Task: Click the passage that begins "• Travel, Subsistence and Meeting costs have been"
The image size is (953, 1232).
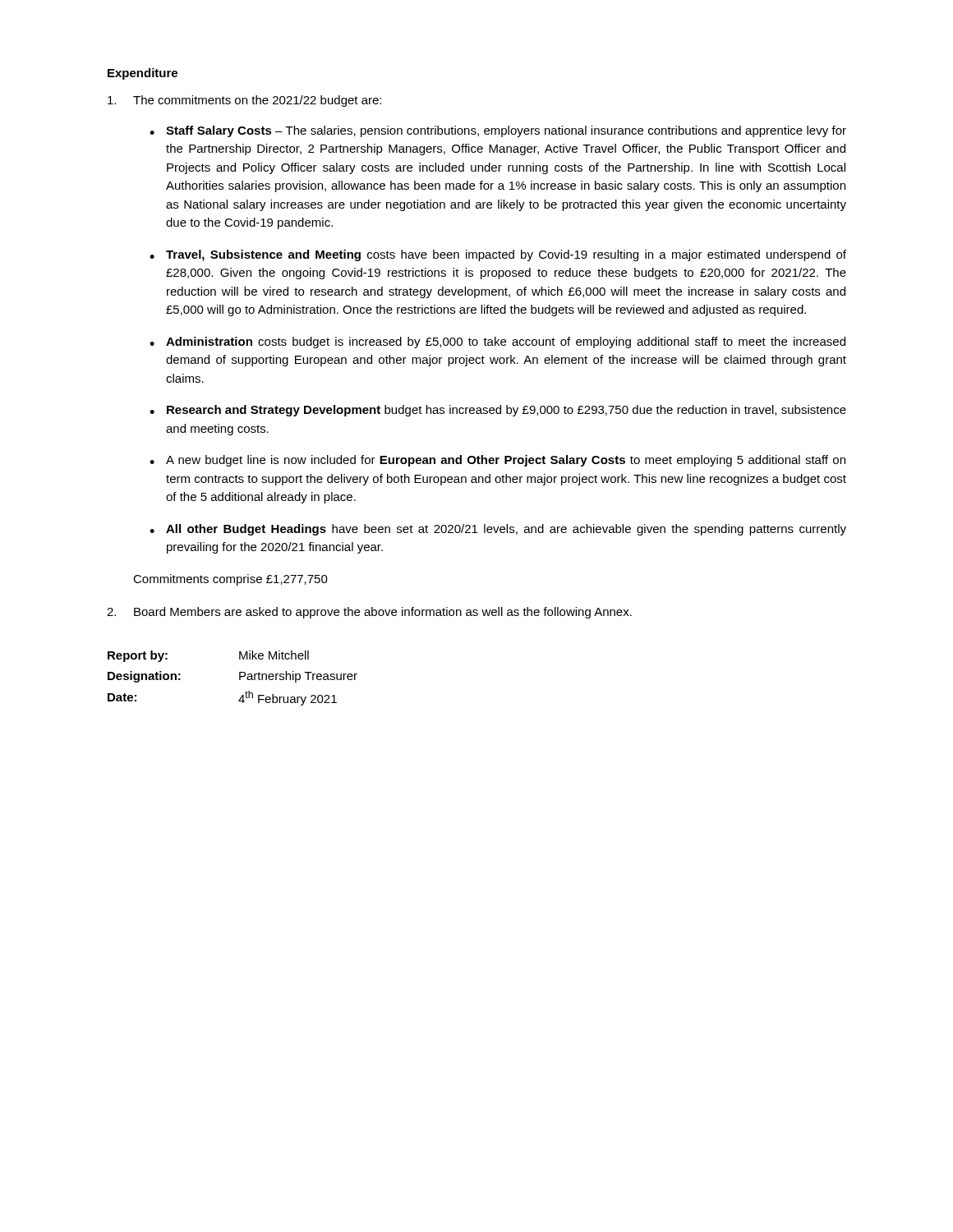Action: [498, 282]
